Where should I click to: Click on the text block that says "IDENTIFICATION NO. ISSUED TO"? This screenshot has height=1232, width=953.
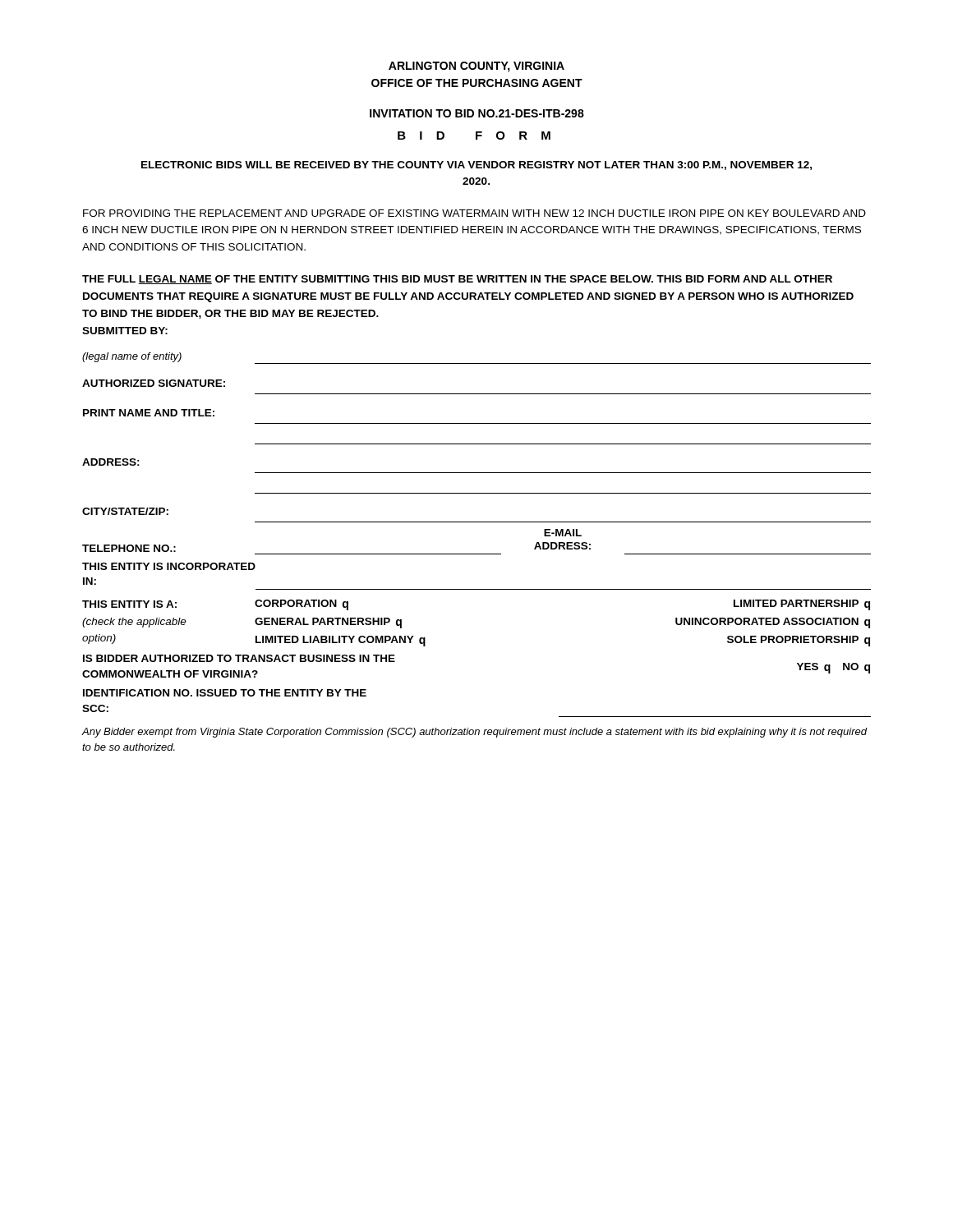(225, 693)
